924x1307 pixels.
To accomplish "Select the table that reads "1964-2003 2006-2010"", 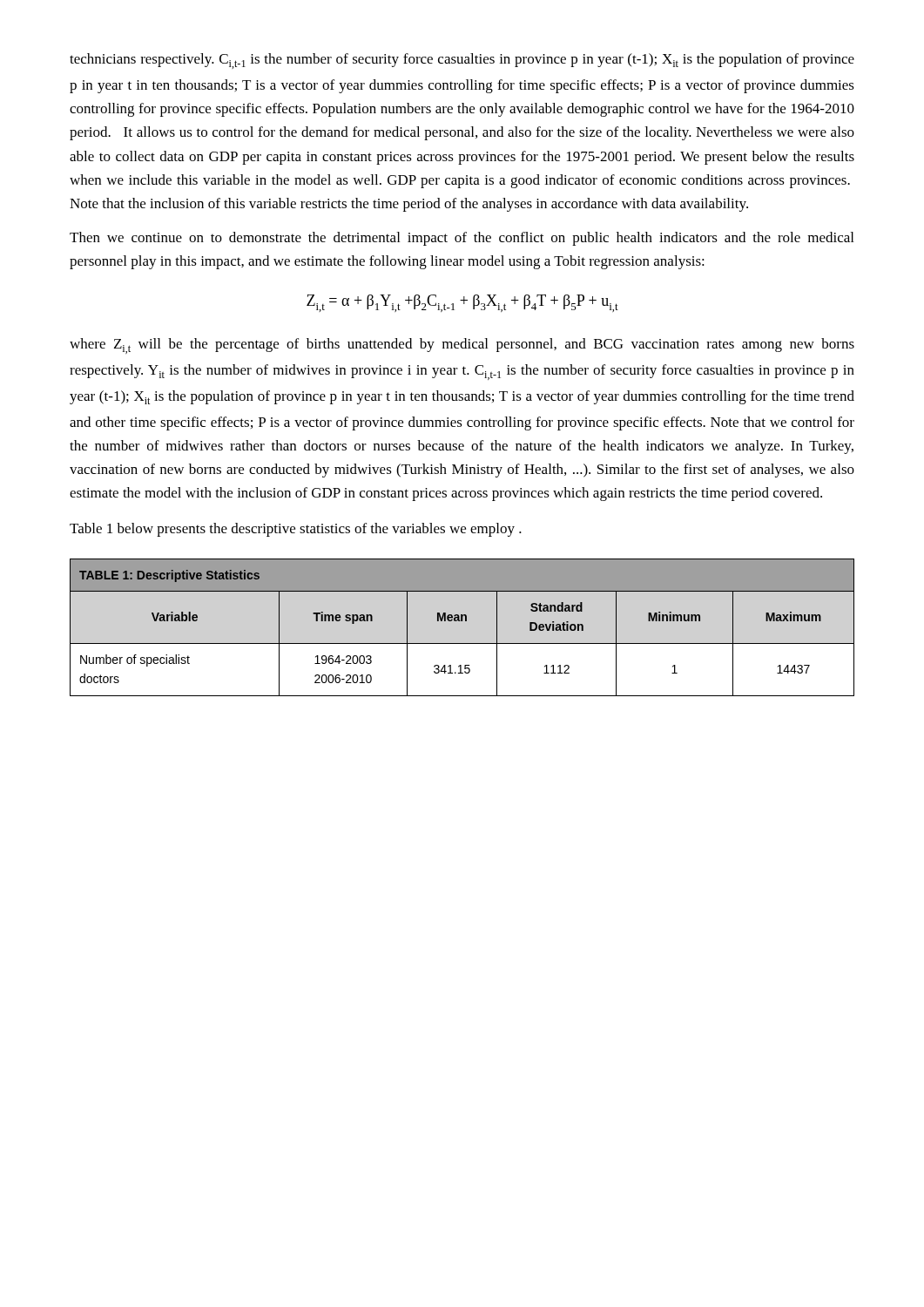I will [x=462, y=627].
